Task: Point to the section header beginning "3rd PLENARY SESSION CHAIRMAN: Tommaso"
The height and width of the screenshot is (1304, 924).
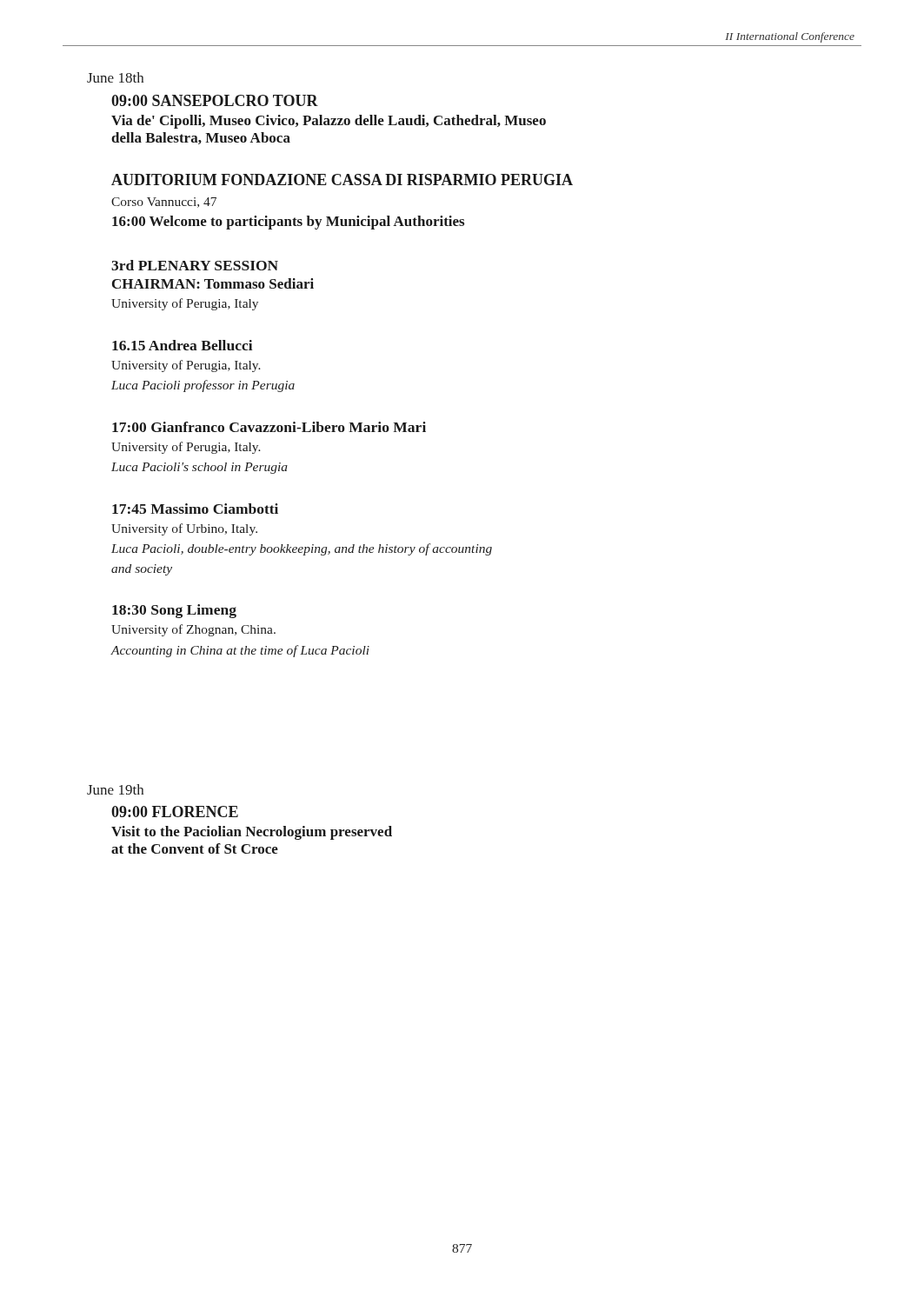Action: point(195,265)
